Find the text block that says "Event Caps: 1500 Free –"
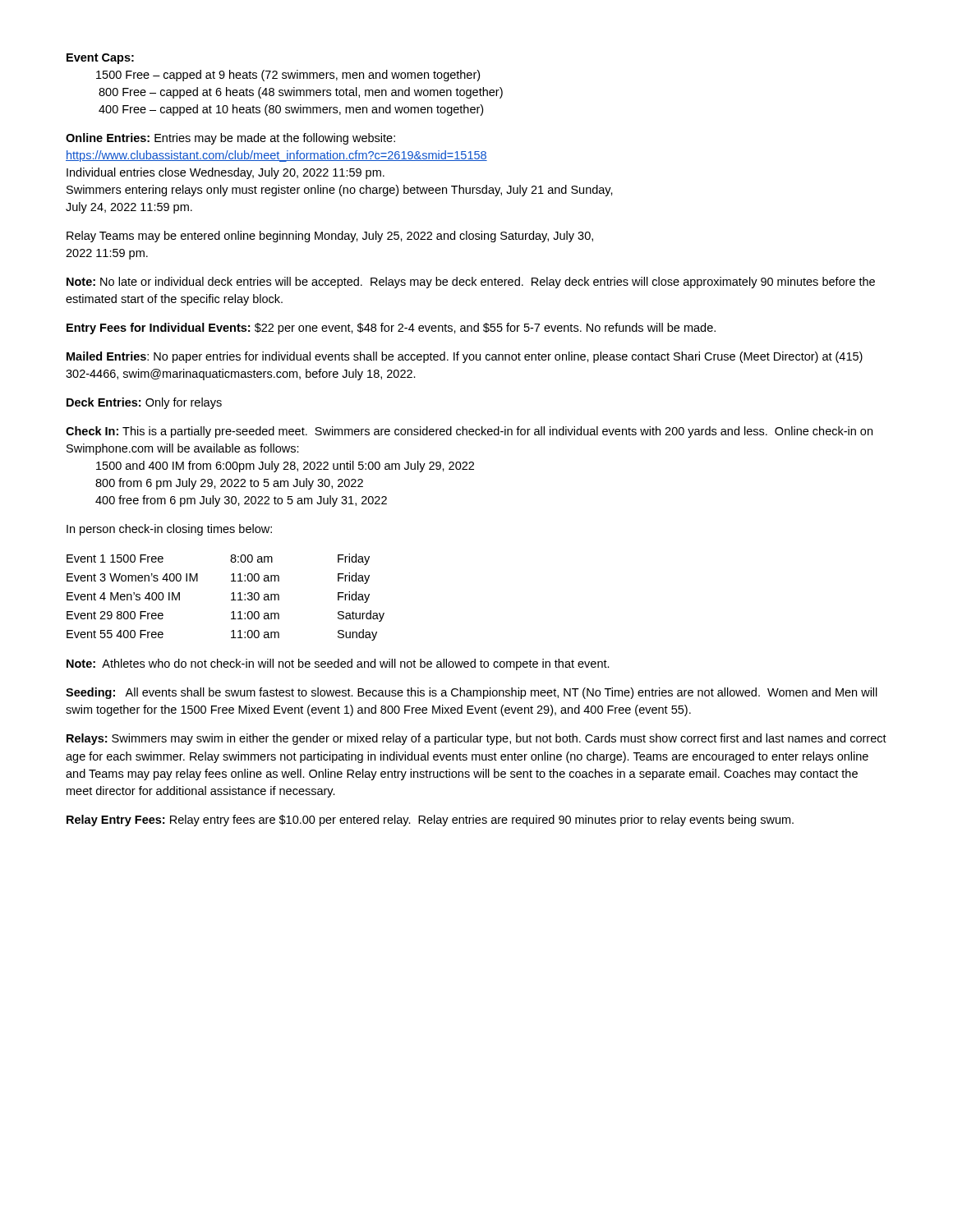Image resolution: width=953 pixels, height=1232 pixels. click(x=476, y=85)
